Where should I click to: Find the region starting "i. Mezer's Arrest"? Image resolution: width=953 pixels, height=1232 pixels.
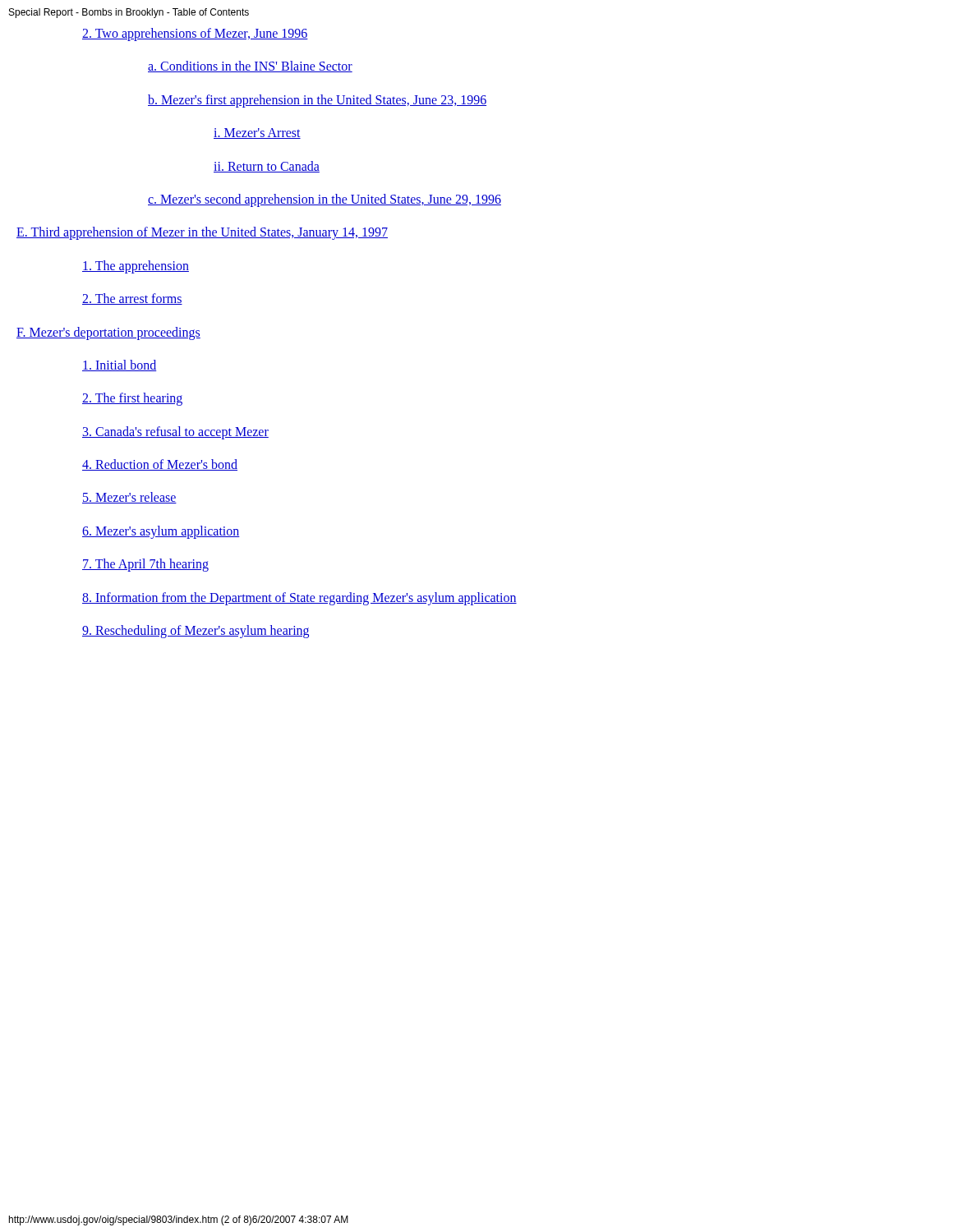257,133
